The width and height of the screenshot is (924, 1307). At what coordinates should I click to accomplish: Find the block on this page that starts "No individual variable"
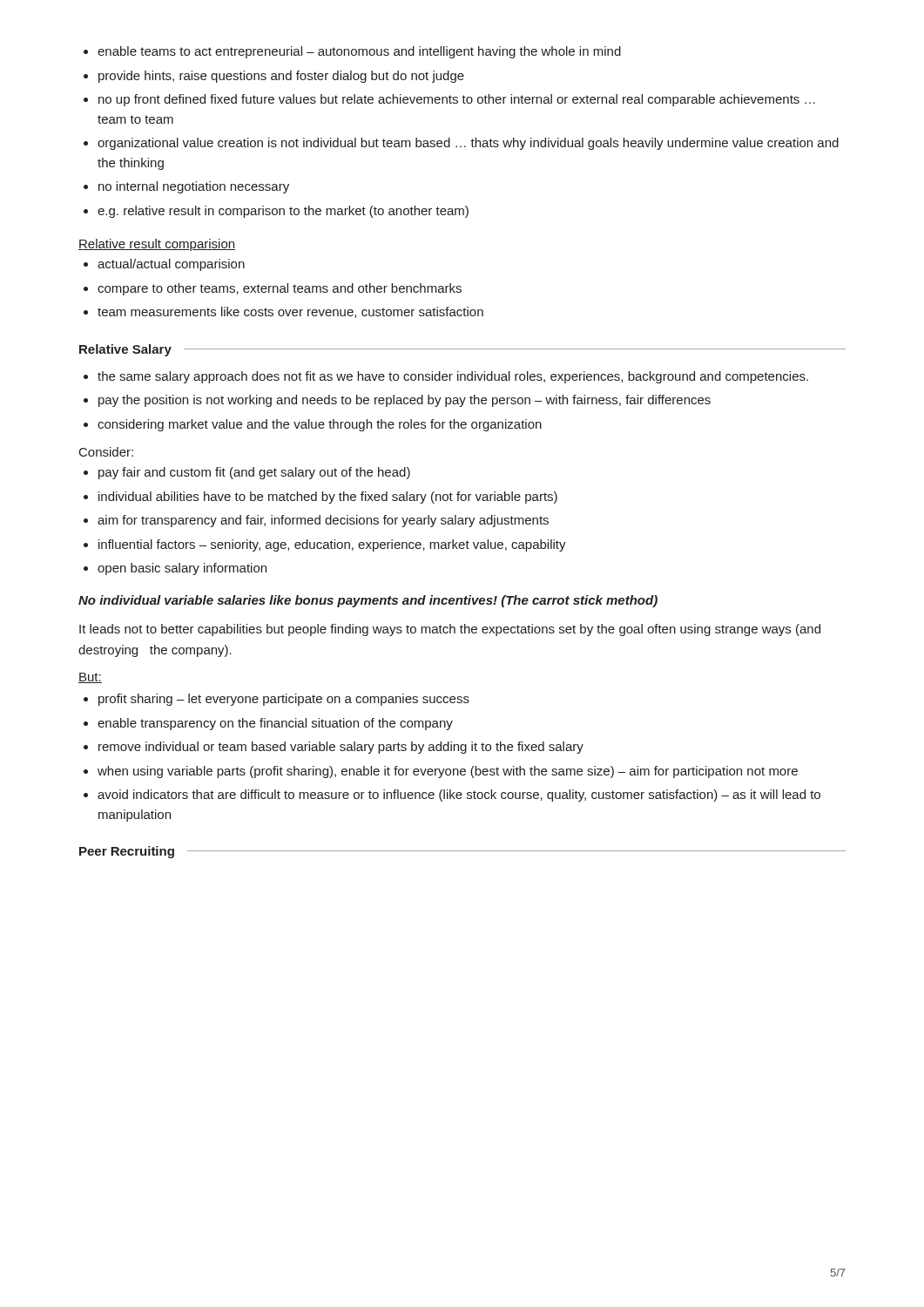point(368,599)
